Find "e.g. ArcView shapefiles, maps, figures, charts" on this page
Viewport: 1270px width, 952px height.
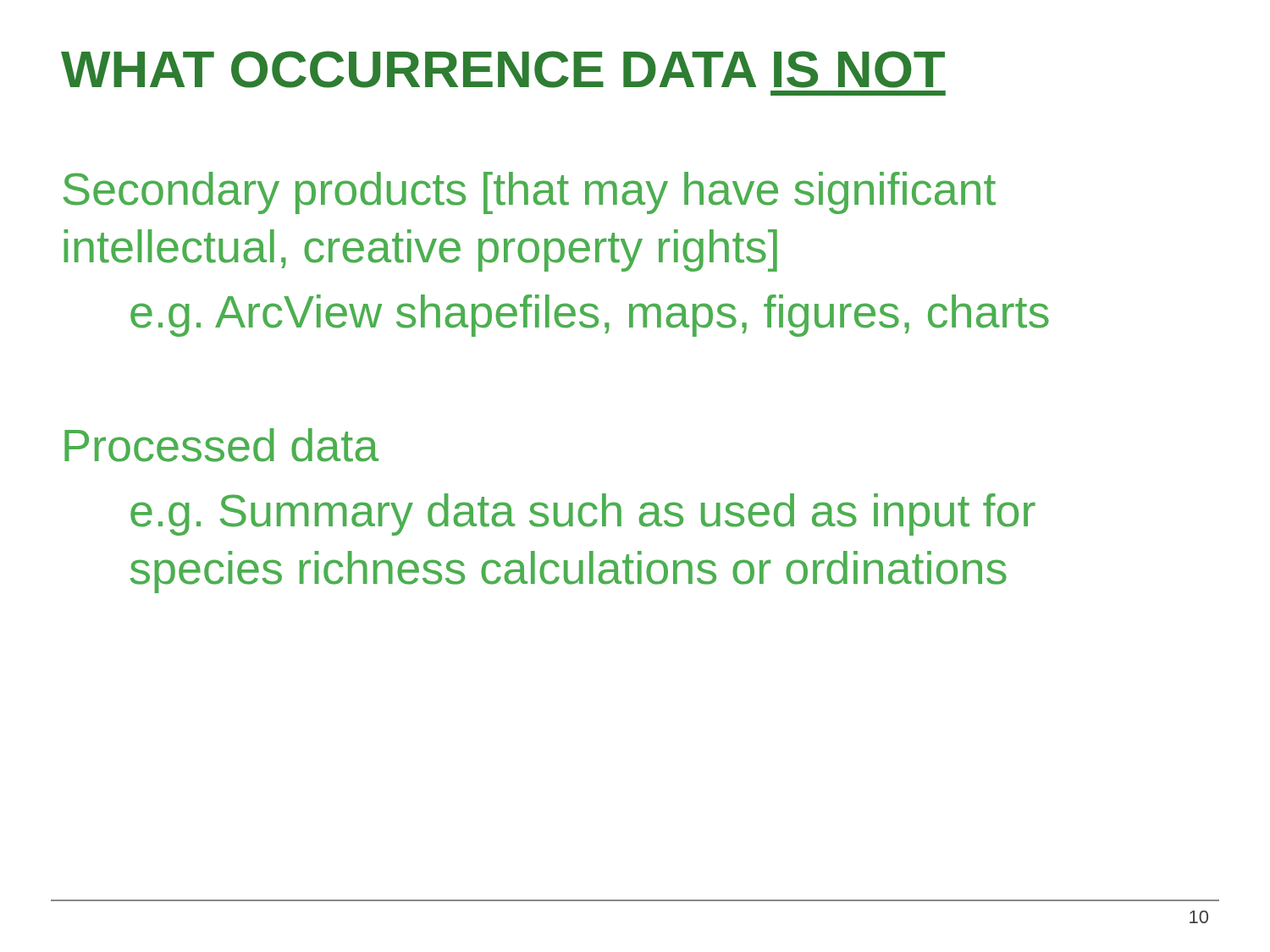coord(589,311)
